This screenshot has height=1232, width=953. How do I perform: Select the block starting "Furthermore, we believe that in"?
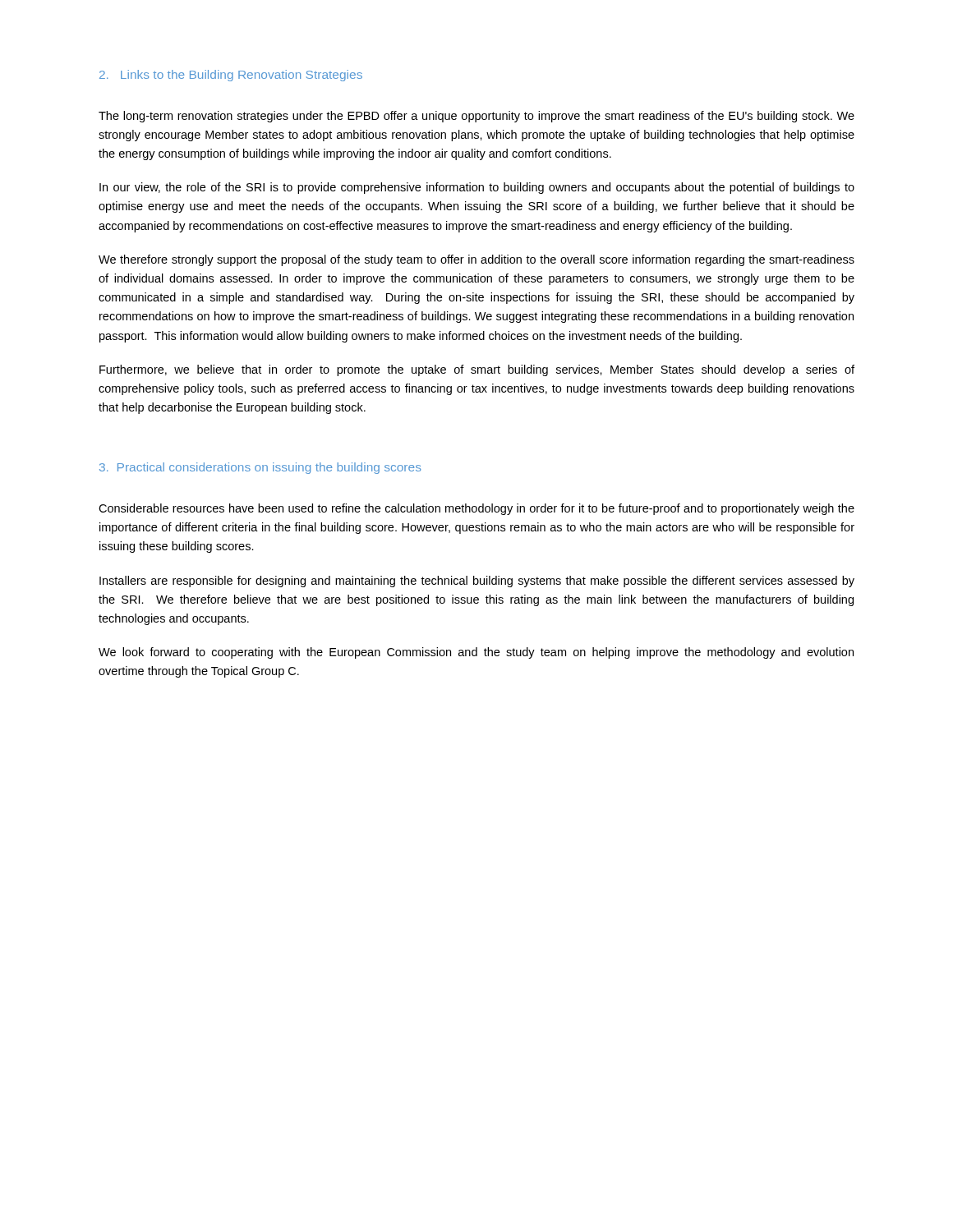tap(476, 388)
